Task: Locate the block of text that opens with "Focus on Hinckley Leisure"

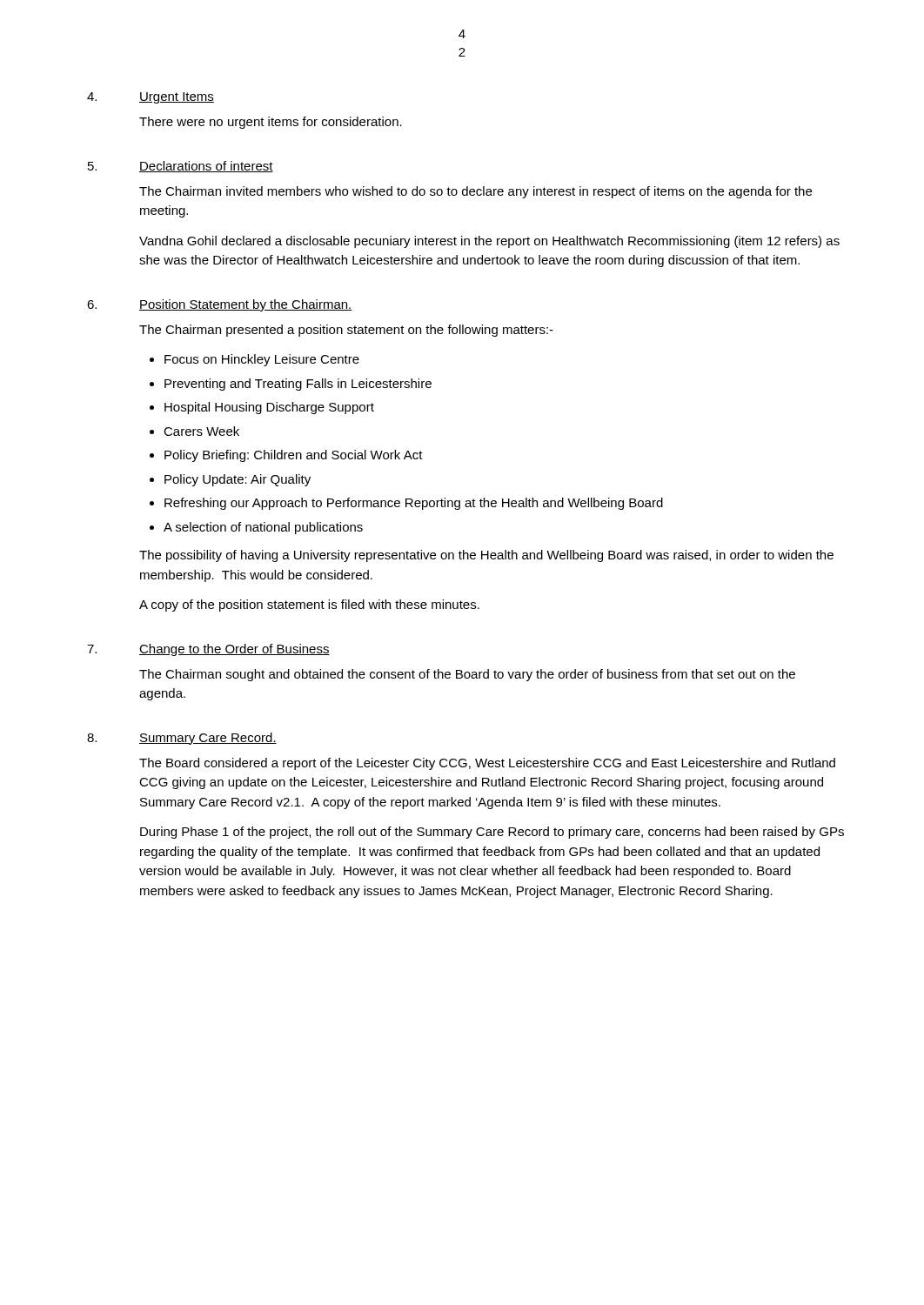Action: (261, 359)
